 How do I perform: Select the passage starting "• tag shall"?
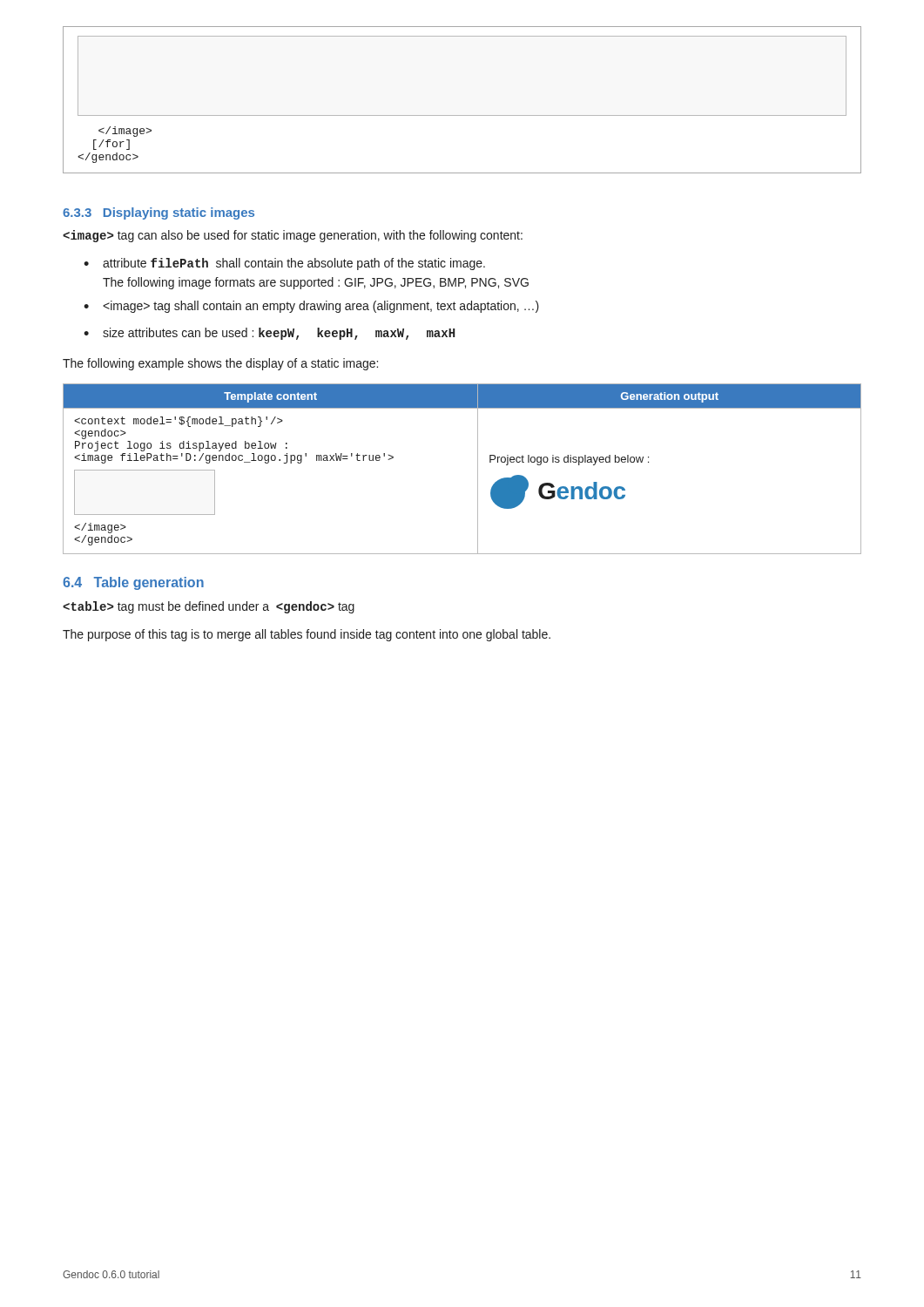point(472,308)
